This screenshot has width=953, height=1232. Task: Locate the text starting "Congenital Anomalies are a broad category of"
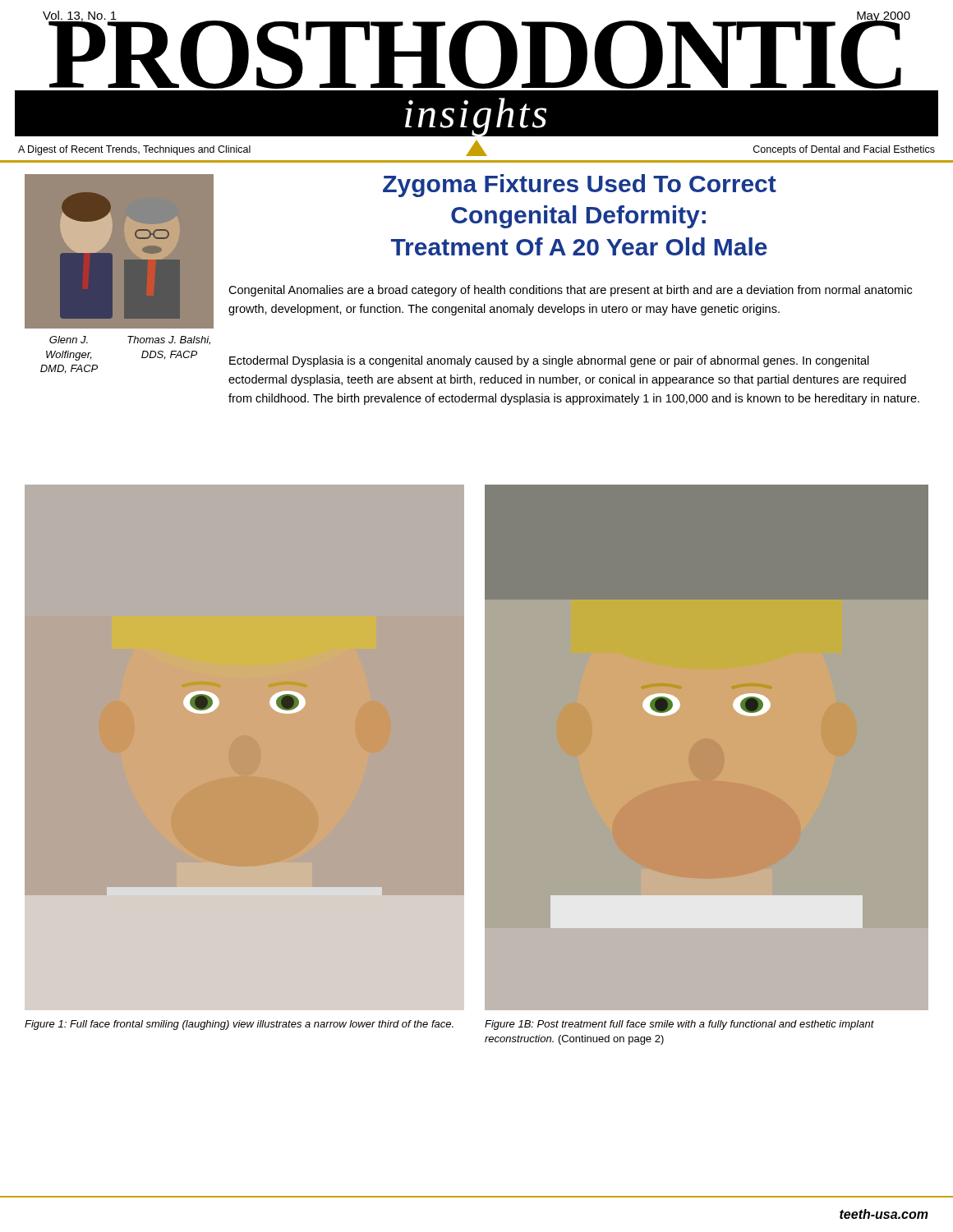point(570,299)
